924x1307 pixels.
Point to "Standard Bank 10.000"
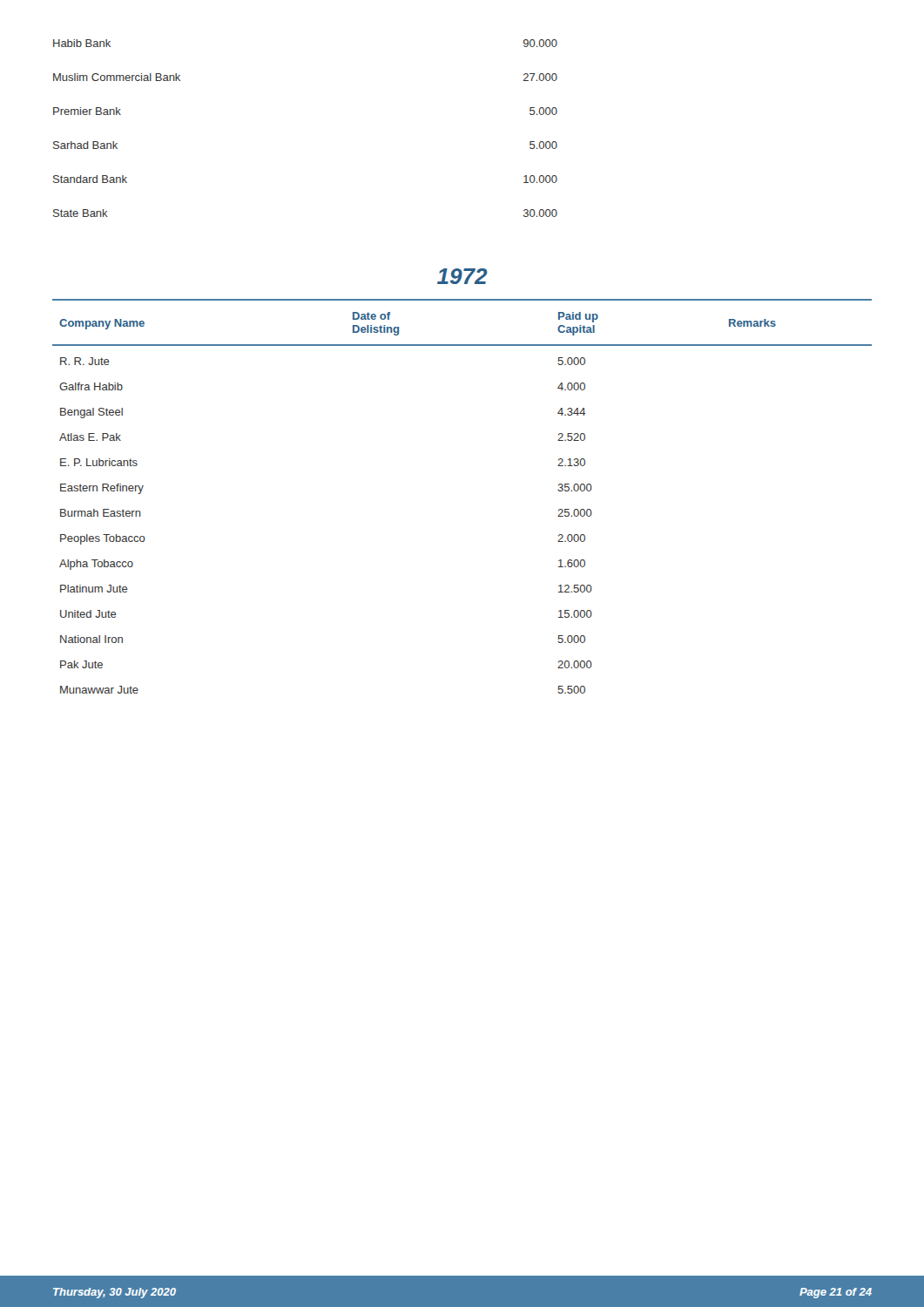tap(87, 179)
